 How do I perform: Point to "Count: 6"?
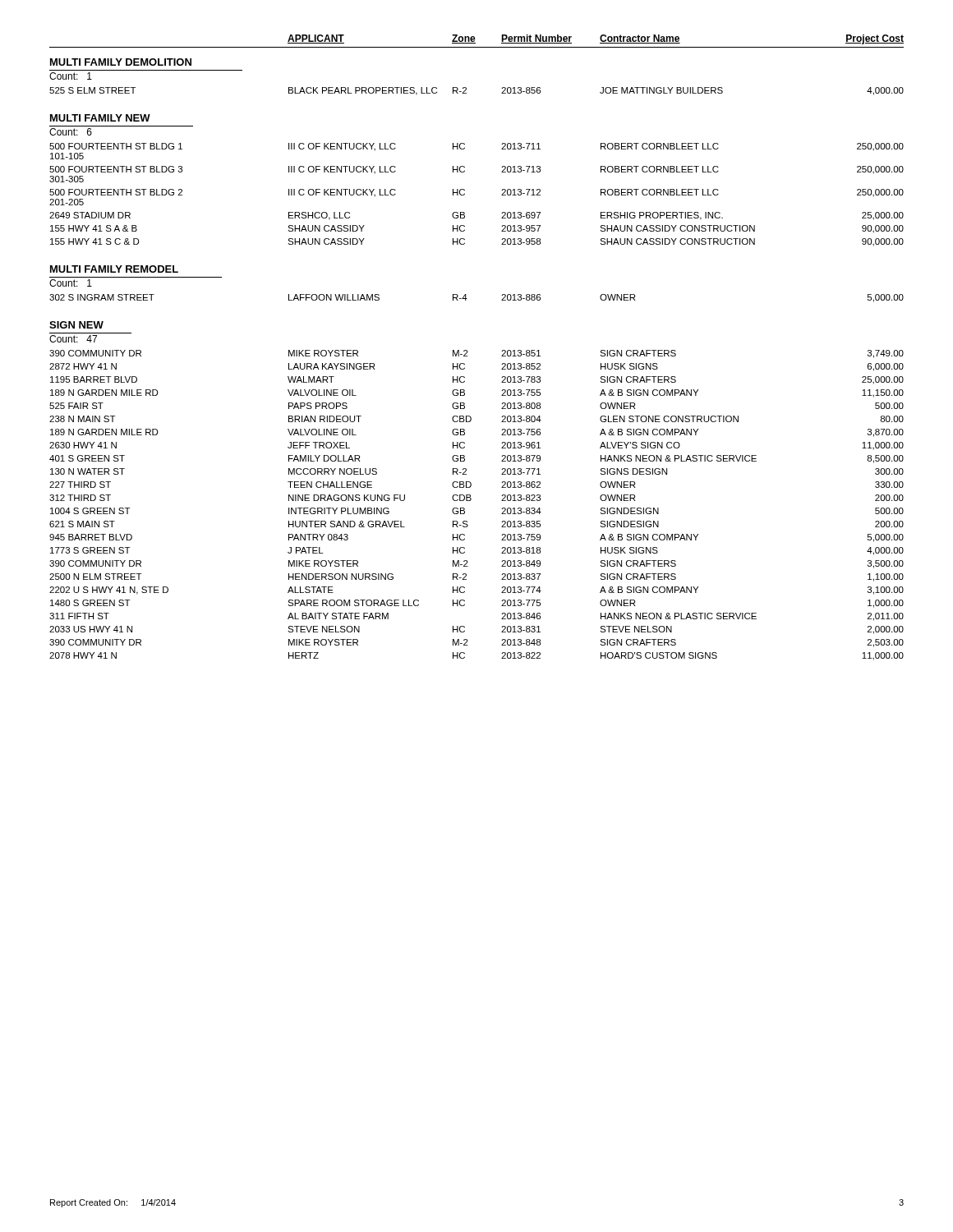click(x=71, y=132)
